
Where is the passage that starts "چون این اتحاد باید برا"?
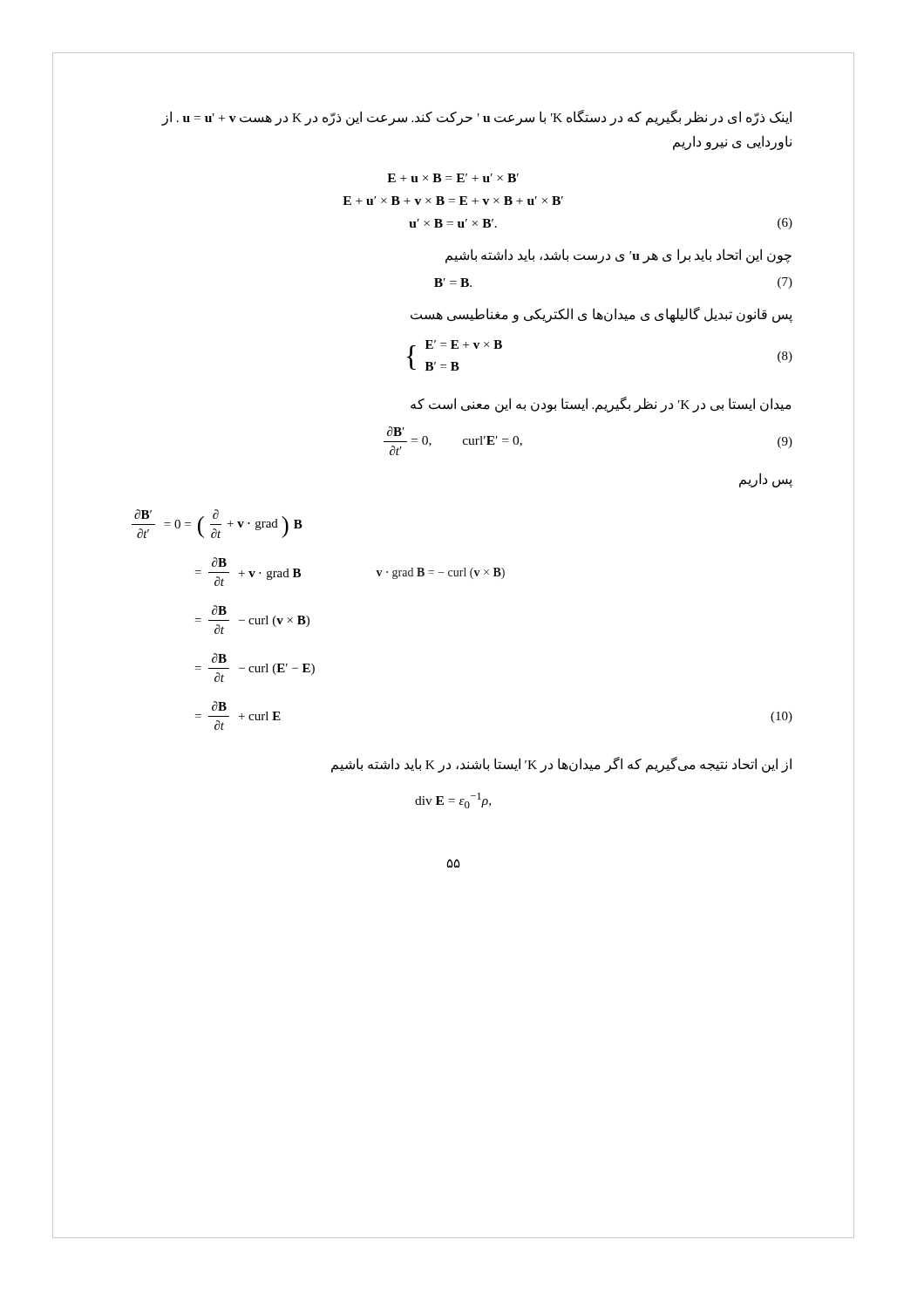click(618, 255)
